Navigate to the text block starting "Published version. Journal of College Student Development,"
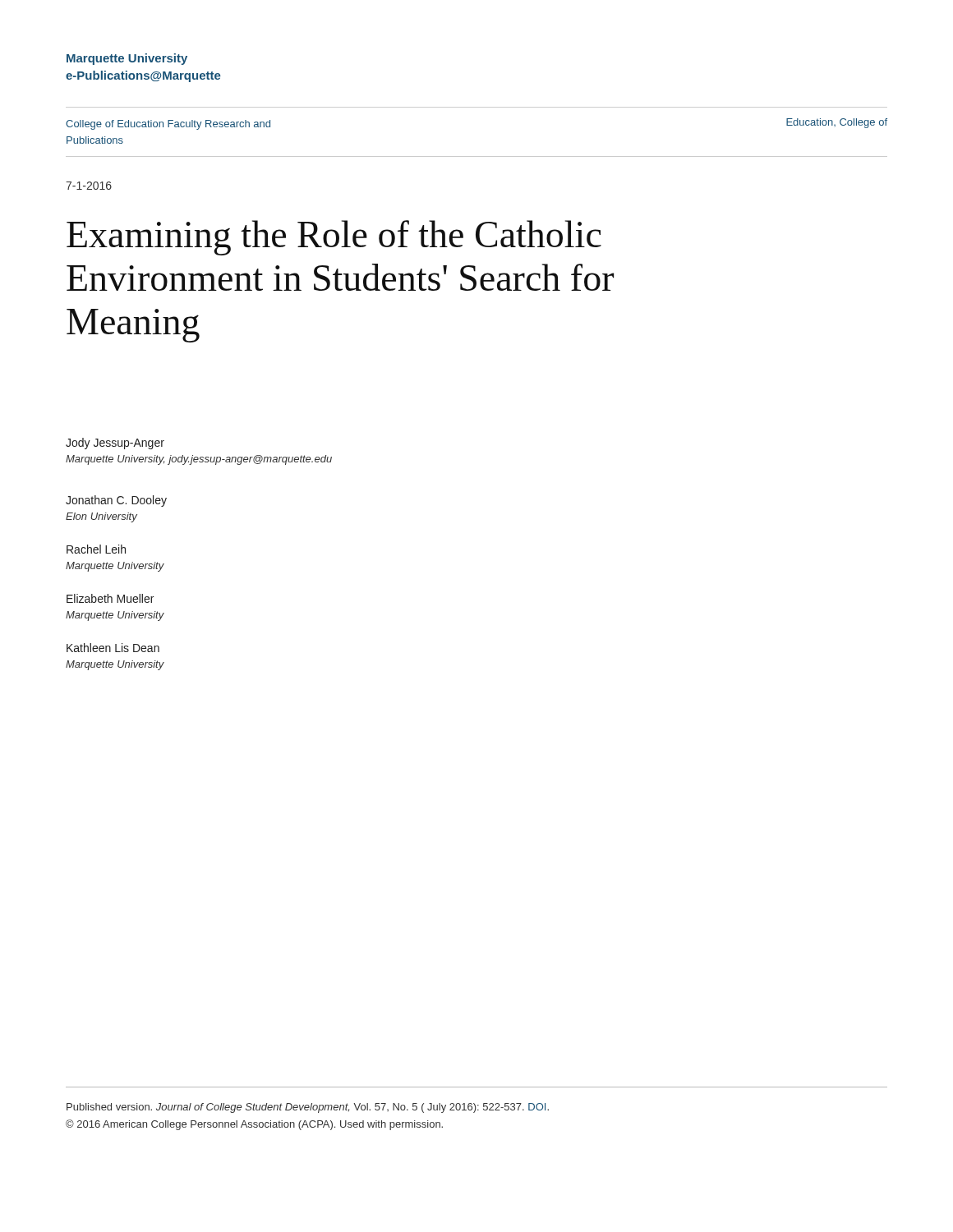The width and height of the screenshot is (953, 1232). pos(308,1116)
